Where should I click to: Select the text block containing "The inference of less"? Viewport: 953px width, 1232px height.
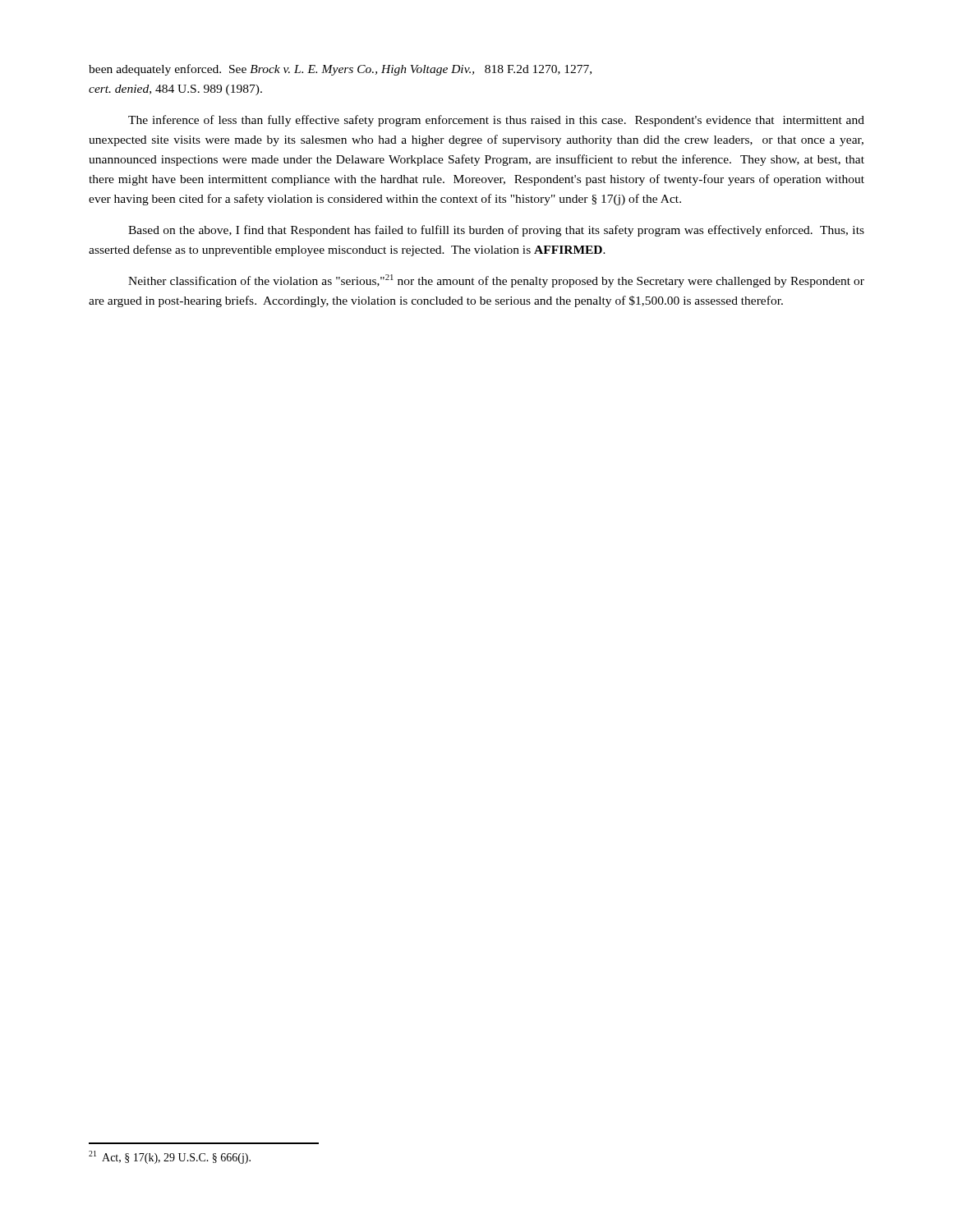click(x=476, y=159)
